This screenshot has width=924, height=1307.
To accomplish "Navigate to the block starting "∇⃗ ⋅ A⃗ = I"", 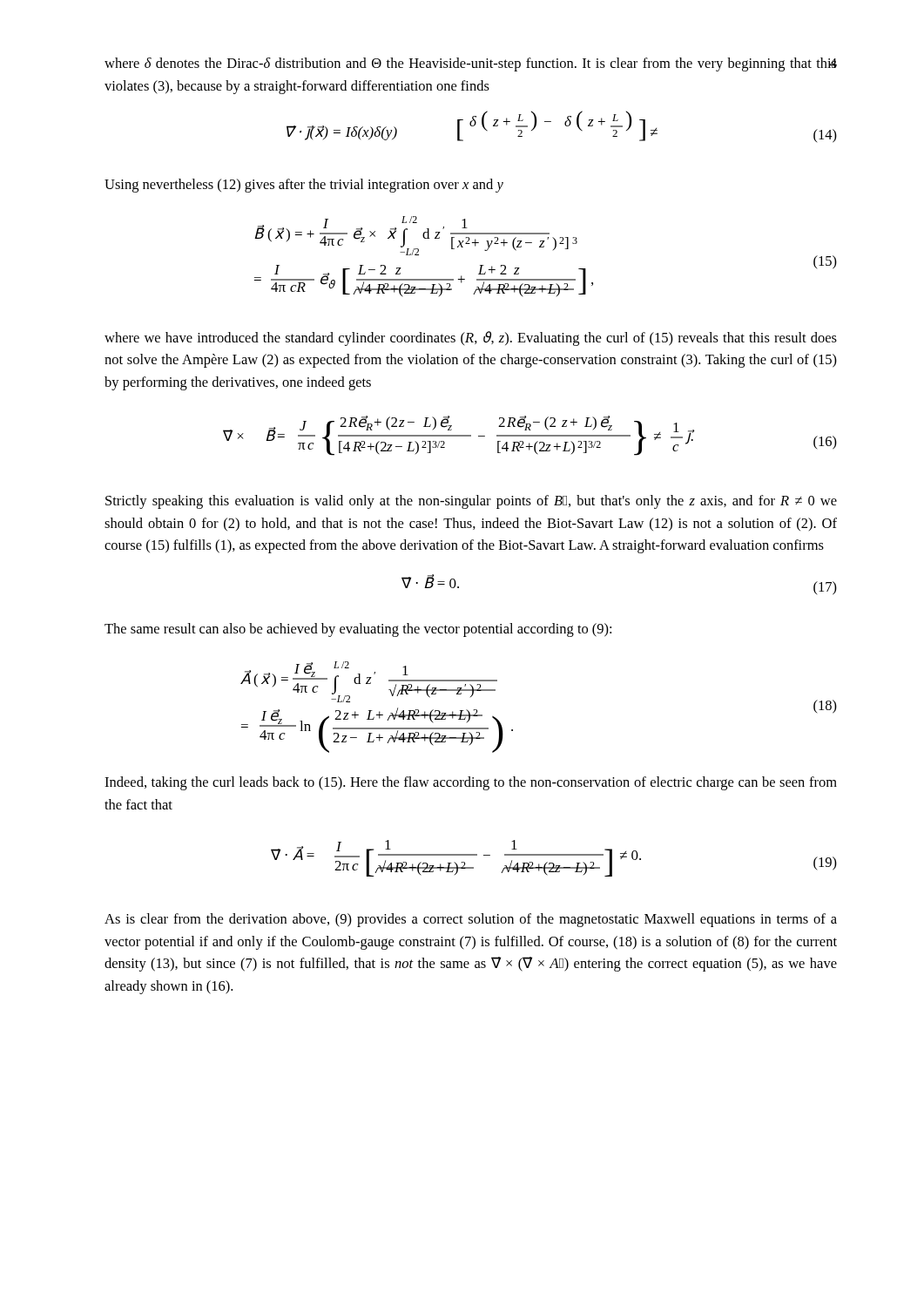I will pyautogui.click(x=471, y=862).
